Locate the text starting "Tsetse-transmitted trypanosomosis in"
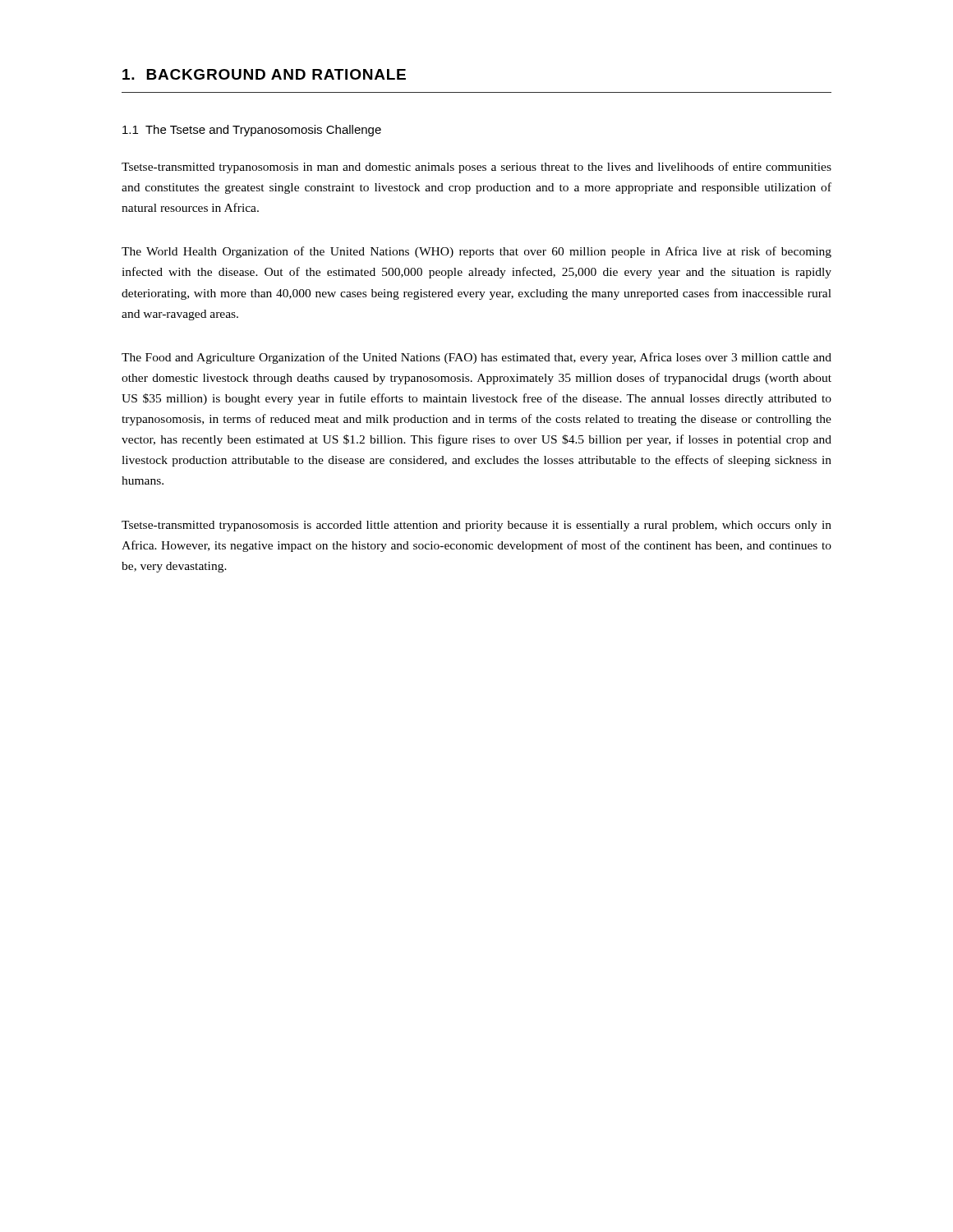 476,187
